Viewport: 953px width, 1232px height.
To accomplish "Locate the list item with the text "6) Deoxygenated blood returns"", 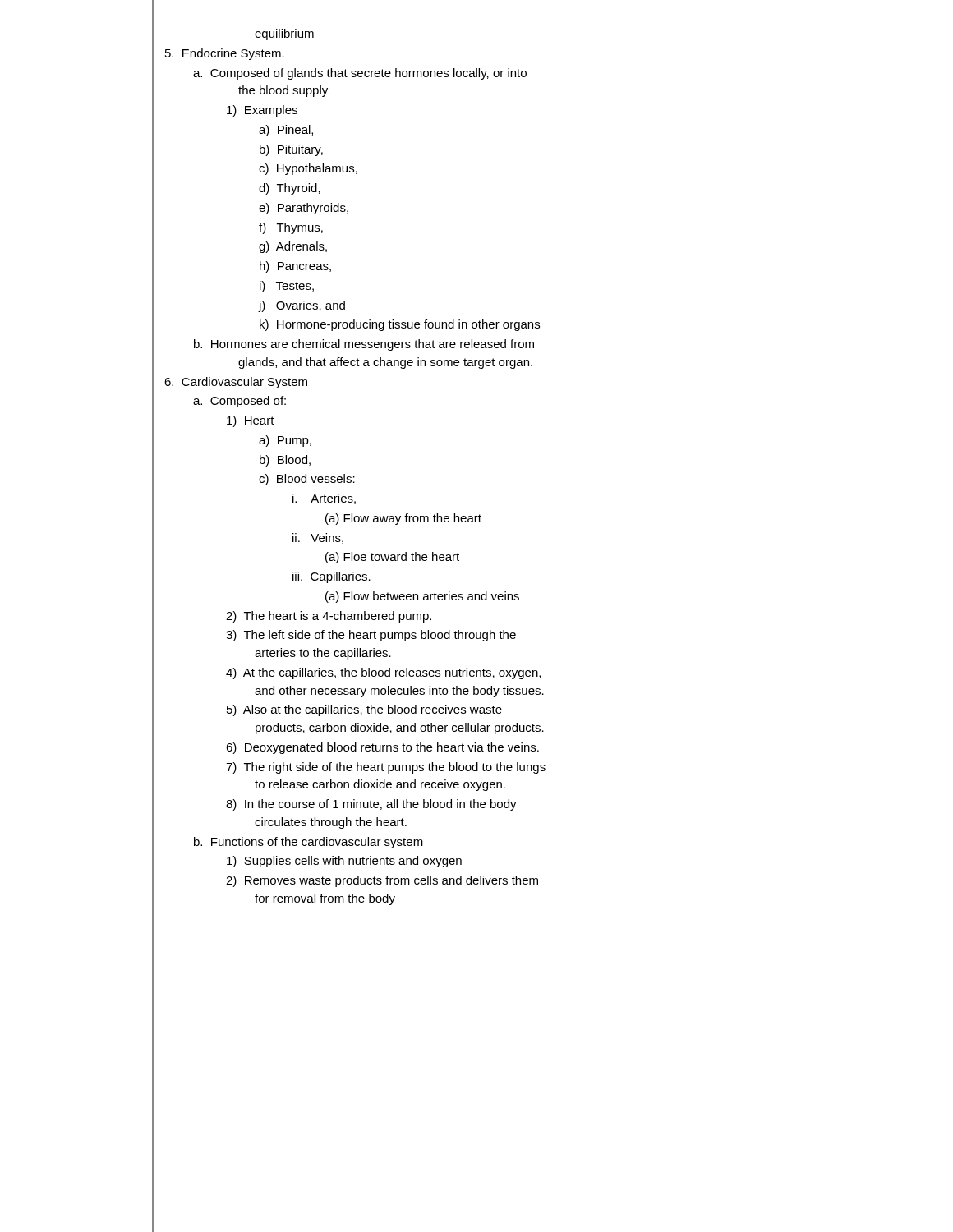I will 383,747.
